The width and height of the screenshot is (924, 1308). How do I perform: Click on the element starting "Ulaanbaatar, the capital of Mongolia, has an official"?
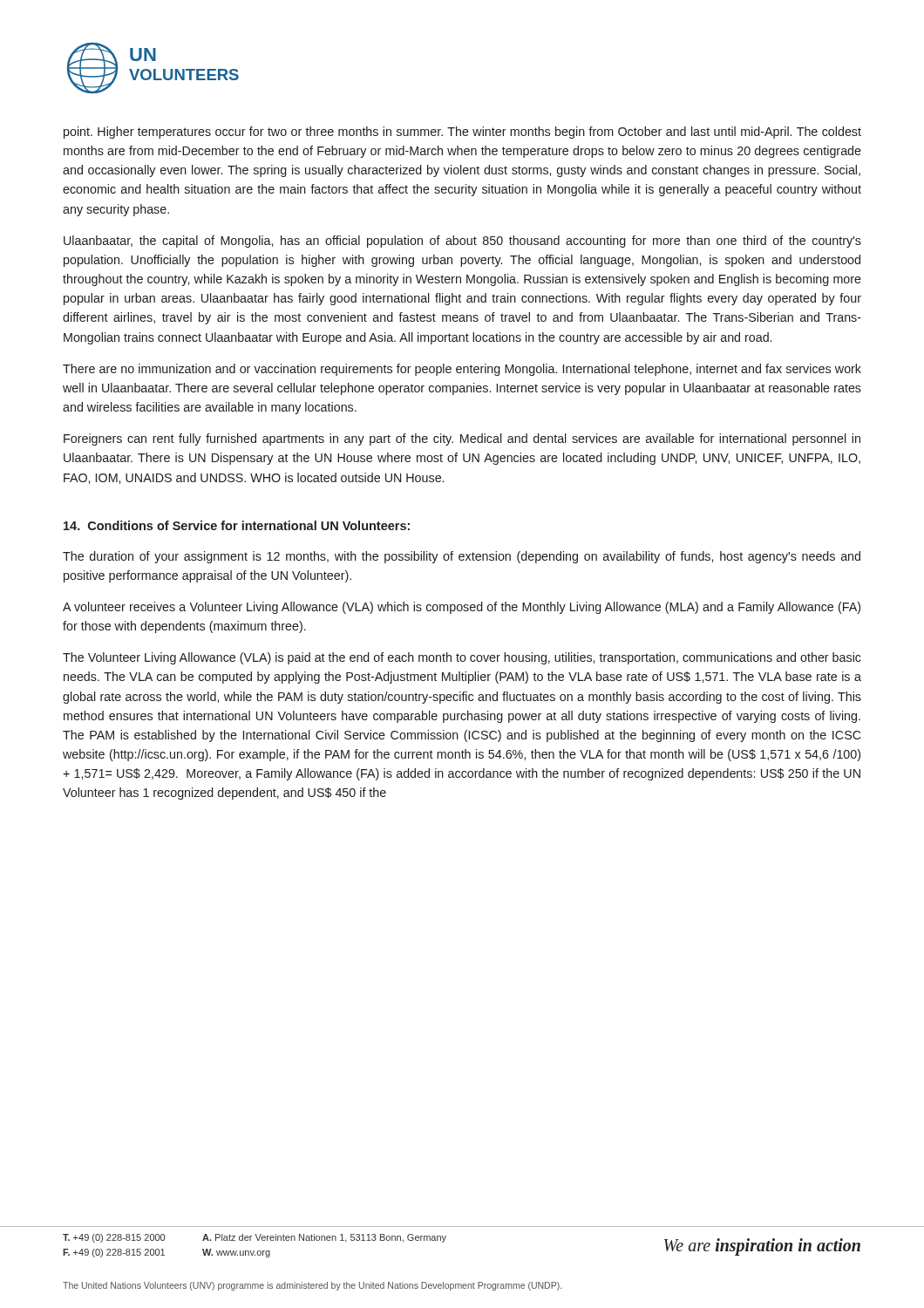click(462, 289)
